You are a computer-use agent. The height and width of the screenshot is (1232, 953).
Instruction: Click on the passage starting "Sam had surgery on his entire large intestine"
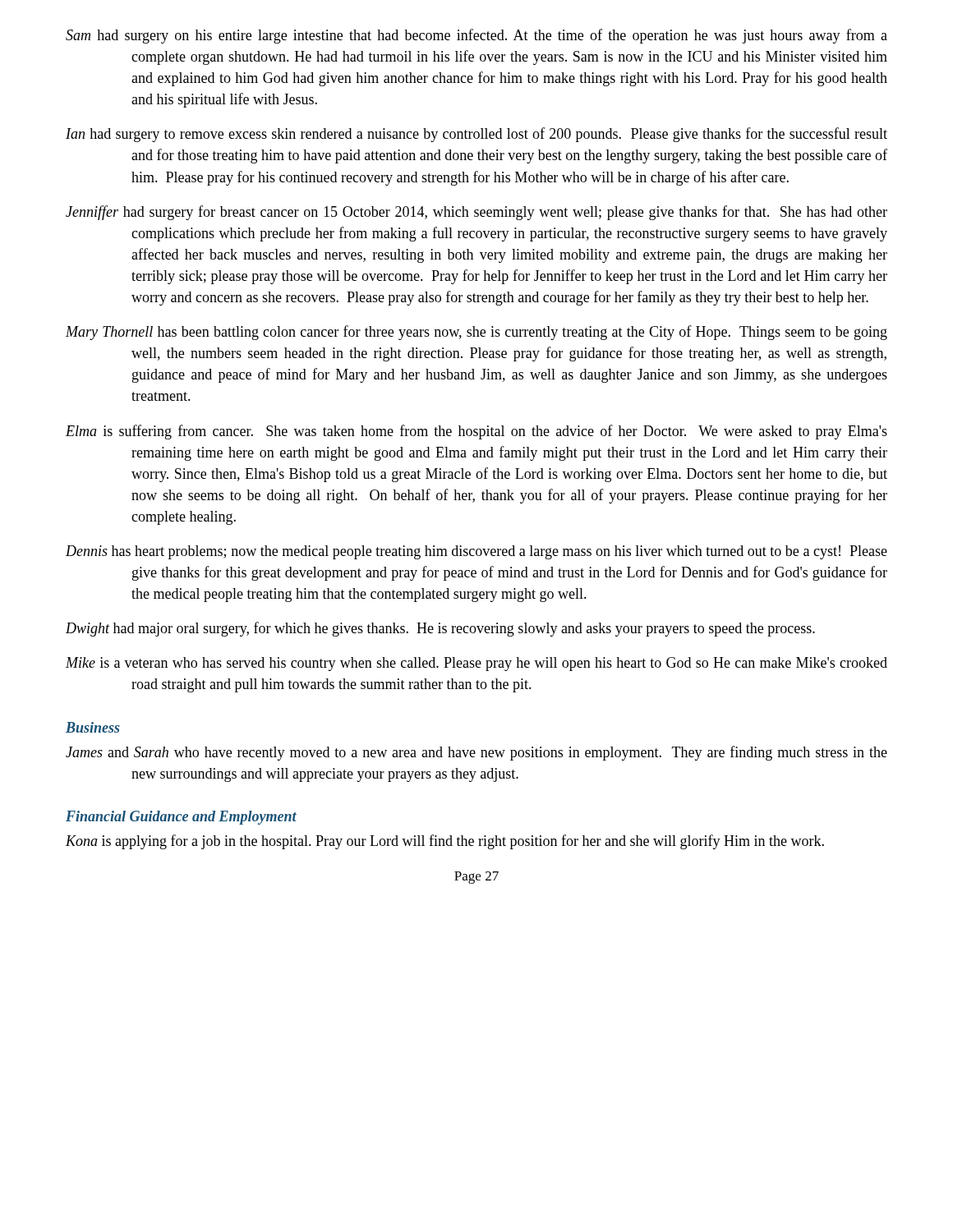tap(476, 68)
